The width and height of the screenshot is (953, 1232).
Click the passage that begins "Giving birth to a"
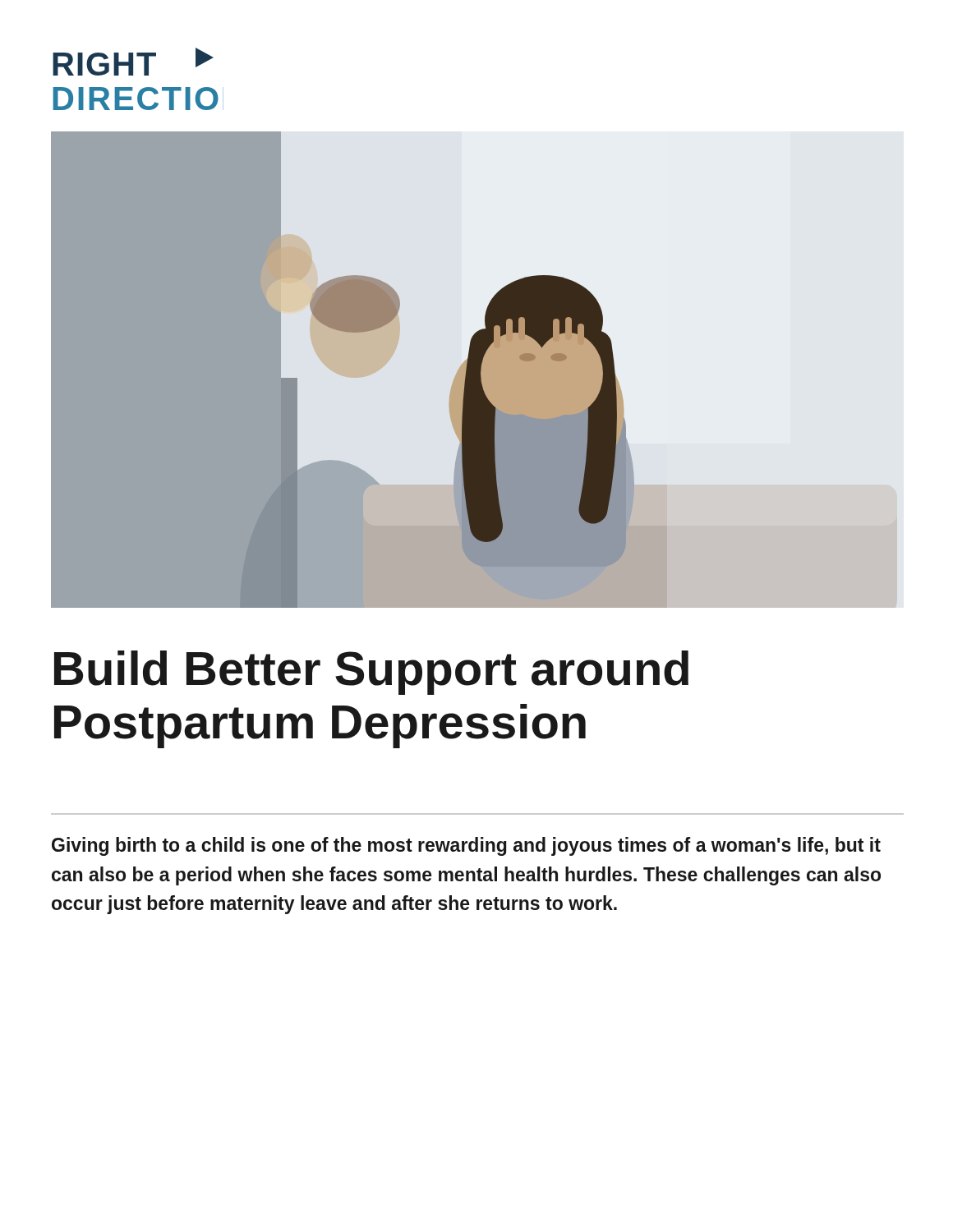click(x=477, y=875)
